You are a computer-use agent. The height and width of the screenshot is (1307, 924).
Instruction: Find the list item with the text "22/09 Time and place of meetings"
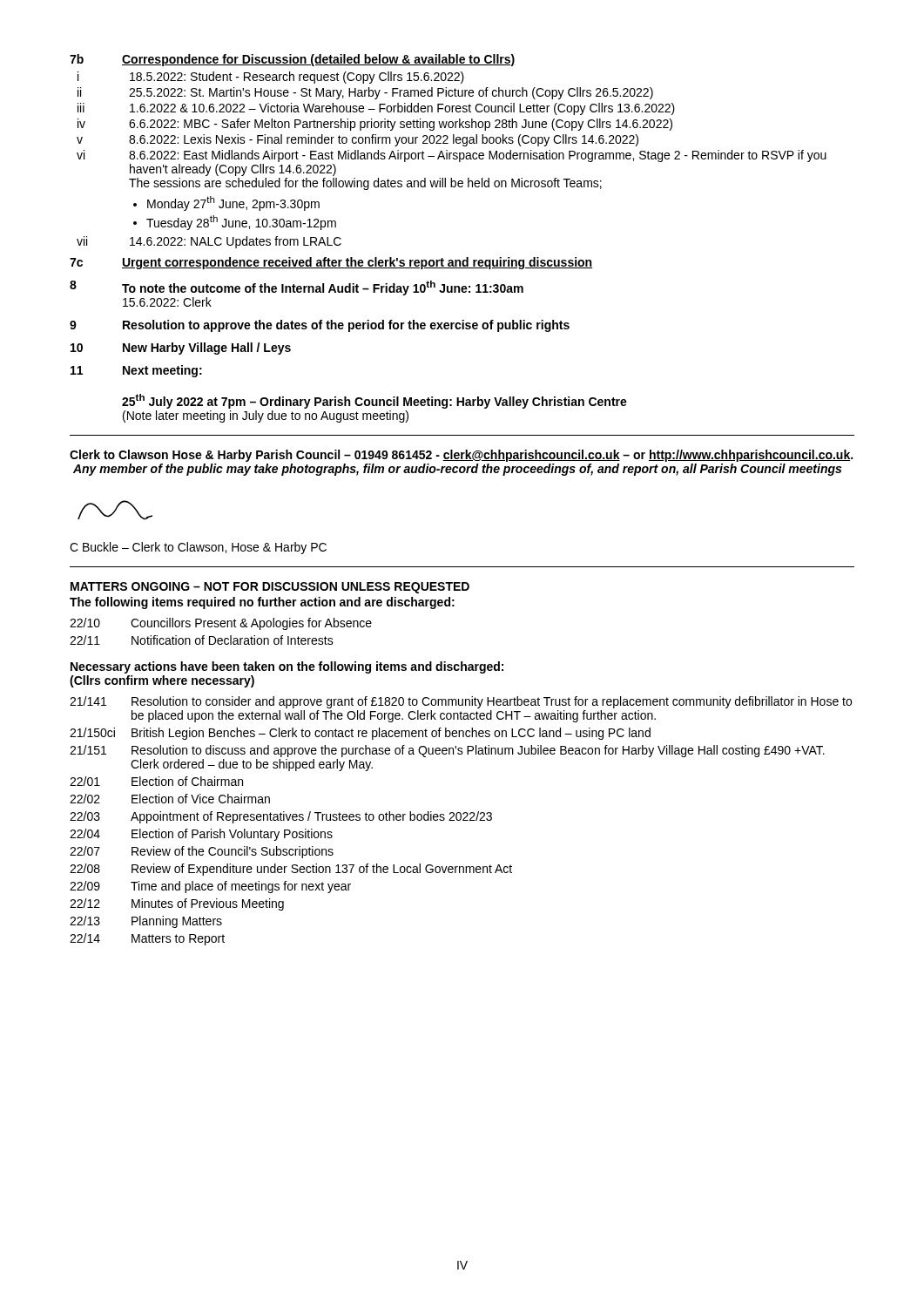(210, 887)
